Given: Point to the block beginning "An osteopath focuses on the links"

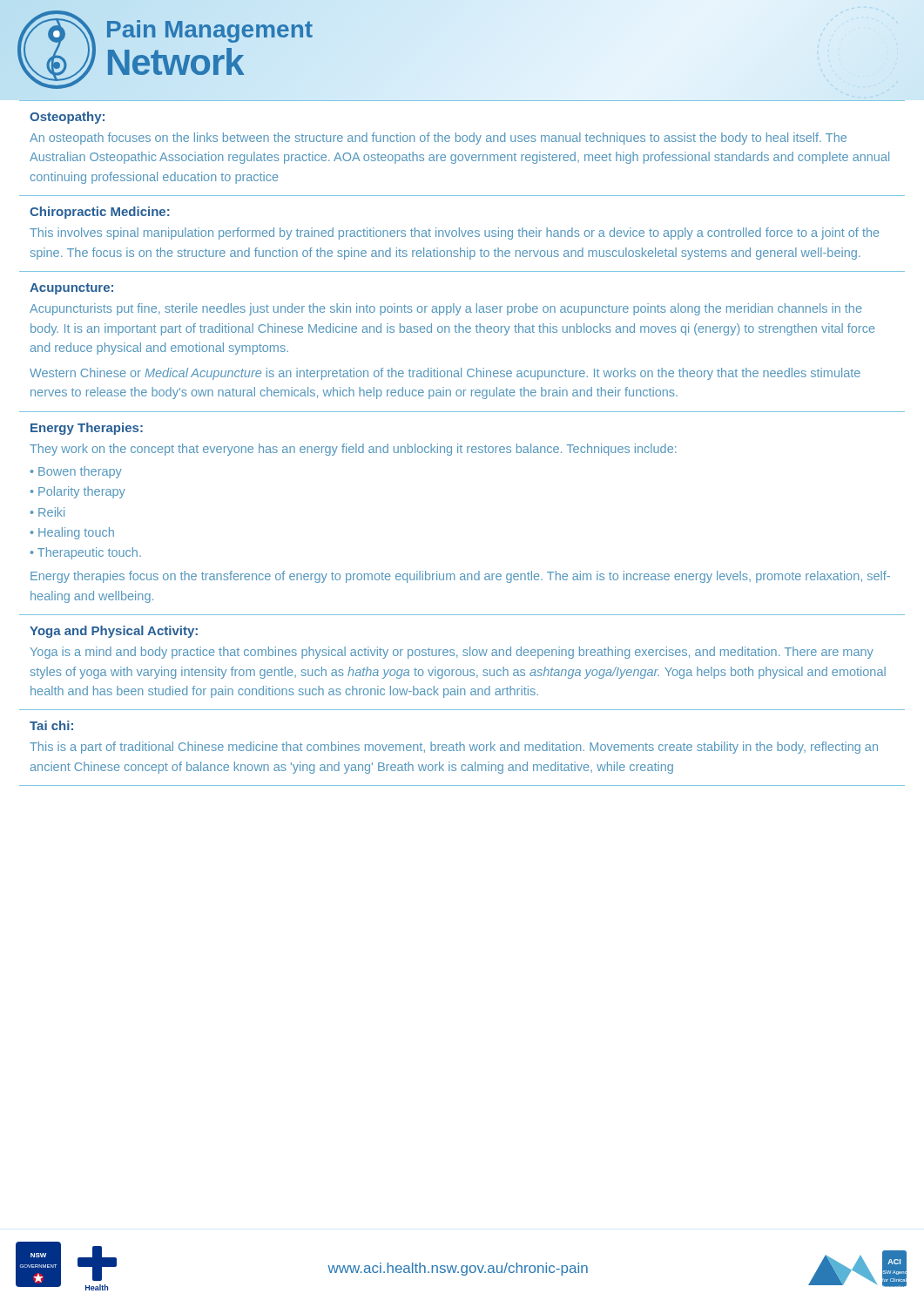Looking at the screenshot, I should click(462, 157).
